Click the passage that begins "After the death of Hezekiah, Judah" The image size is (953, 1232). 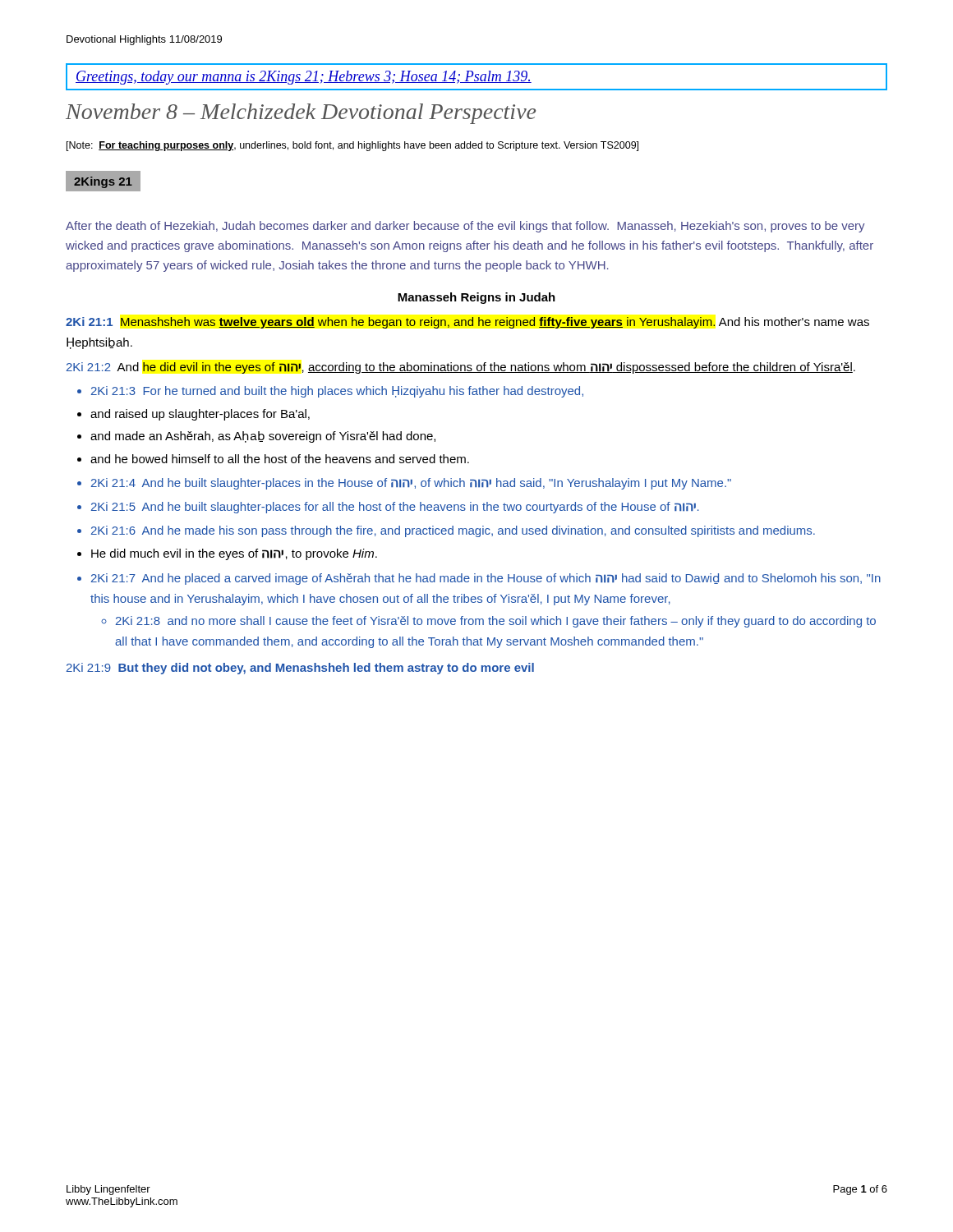click(x=470, y=245)
